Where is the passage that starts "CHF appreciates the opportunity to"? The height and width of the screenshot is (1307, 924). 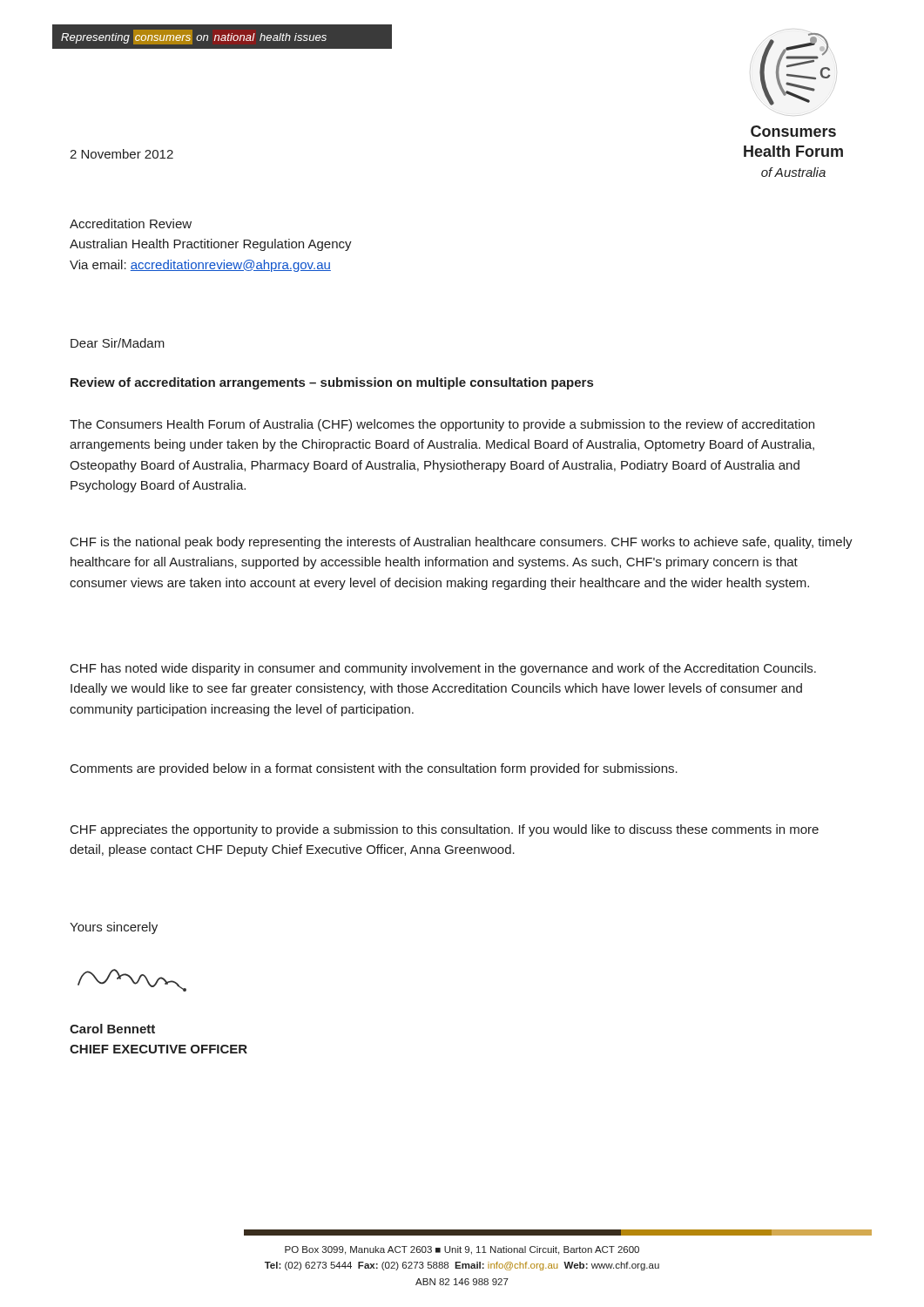coord(444,839)
